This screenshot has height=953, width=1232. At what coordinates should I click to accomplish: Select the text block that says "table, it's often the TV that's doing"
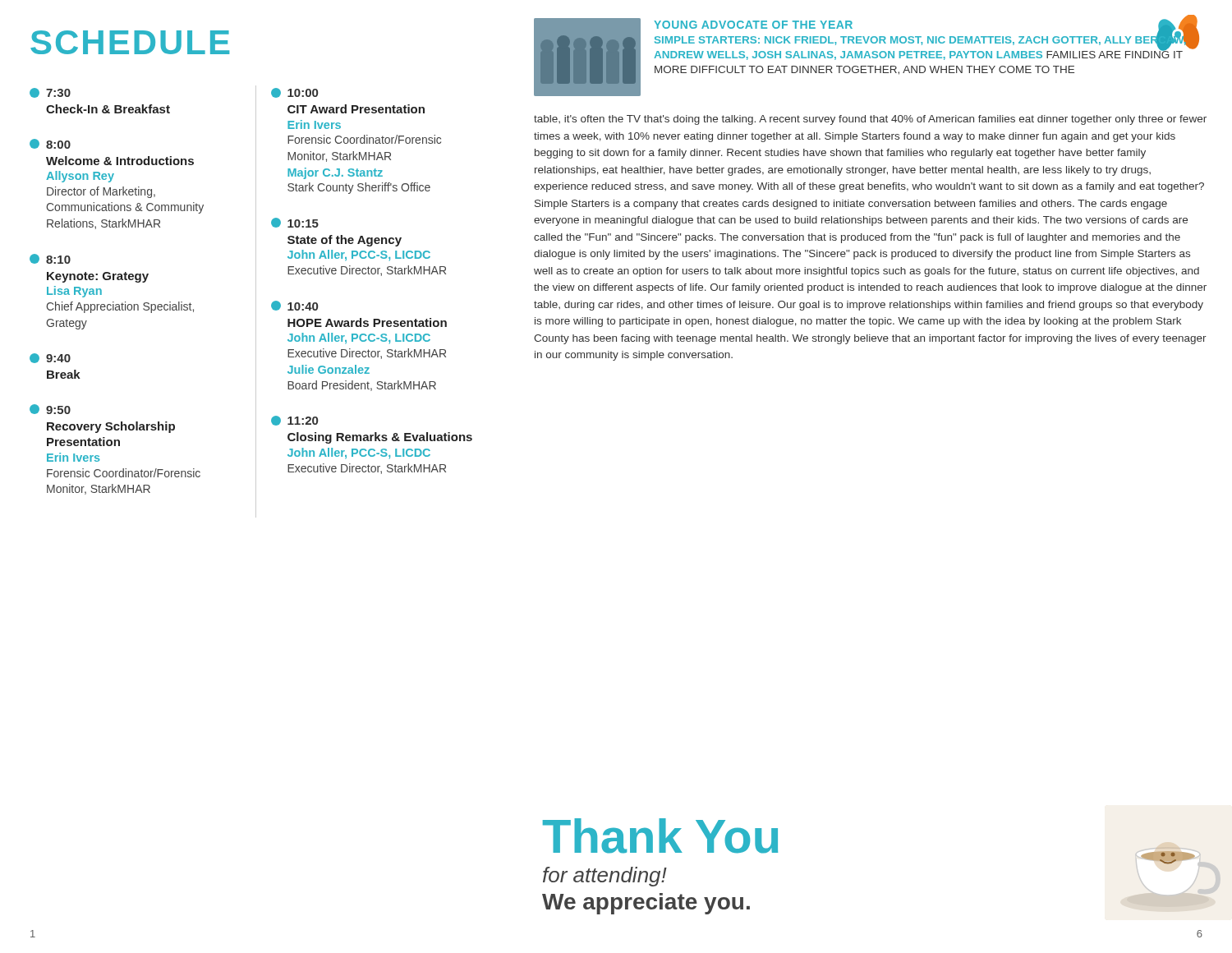[870, 237]
